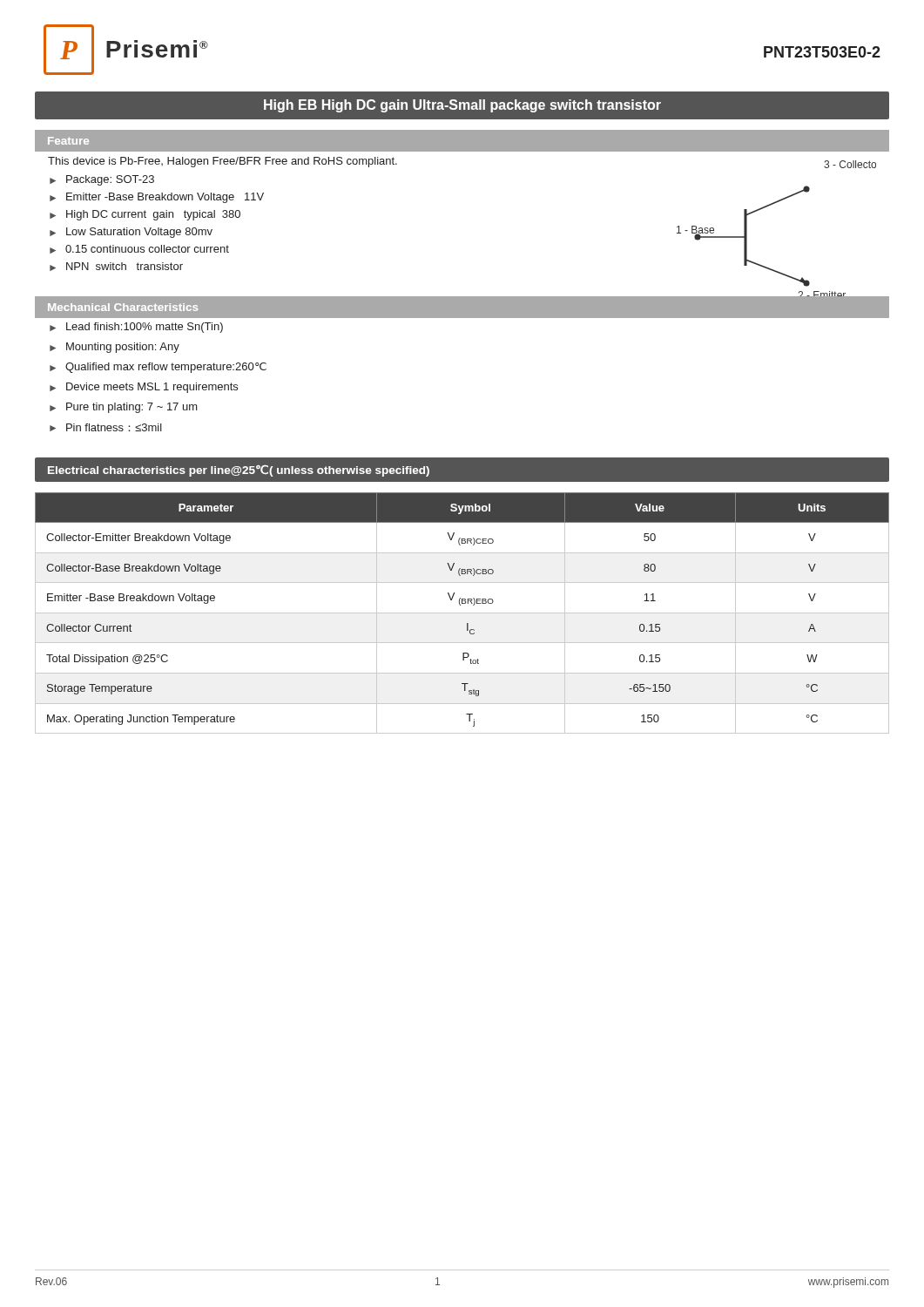The height and width of the screenshot is (1307, 924).
Task: Navigate to the element starting "► Device meets MSL 1 requirements"
Action: point(143,387)
